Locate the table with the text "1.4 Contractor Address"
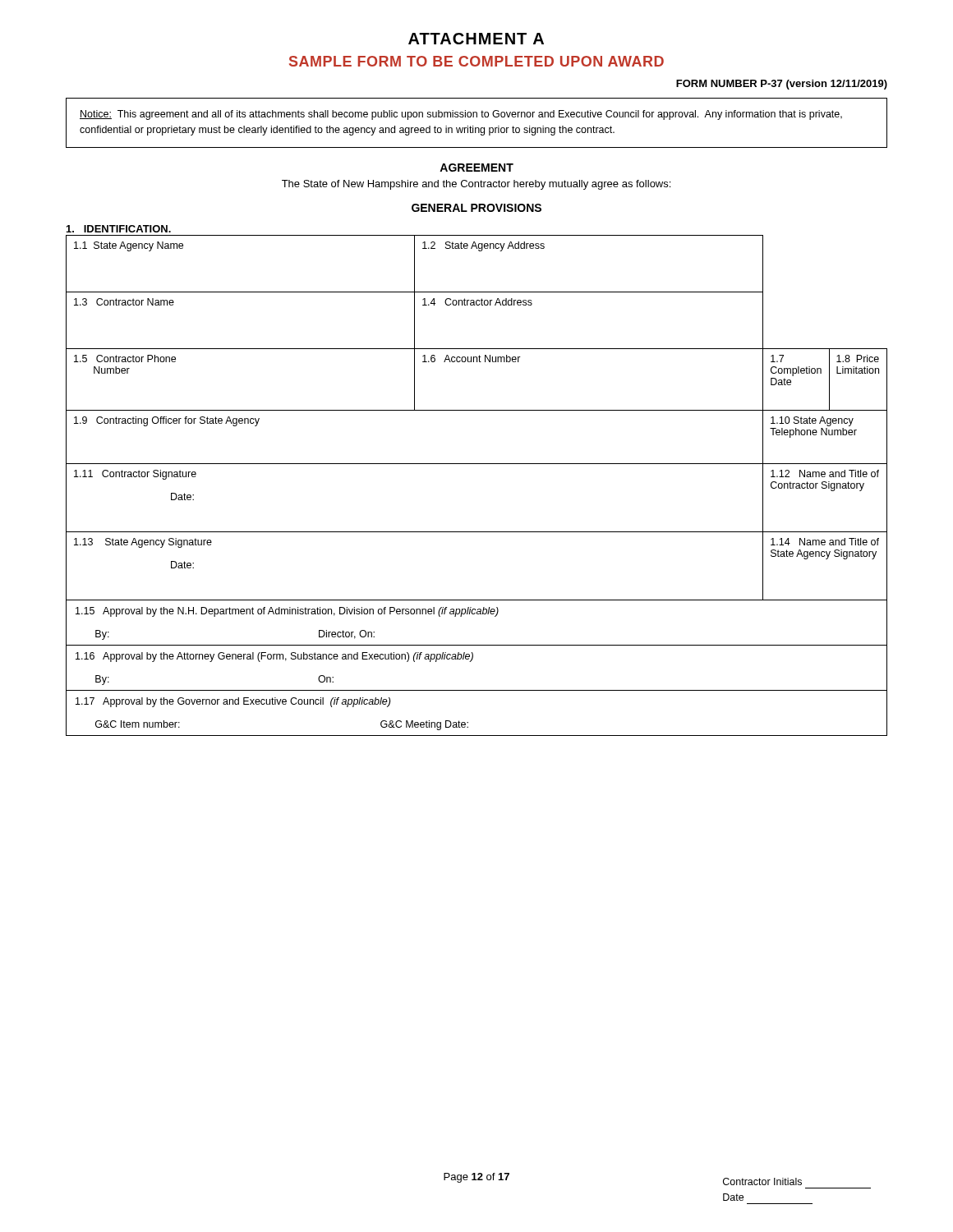The image size is (953, 1232). point(476,485)
